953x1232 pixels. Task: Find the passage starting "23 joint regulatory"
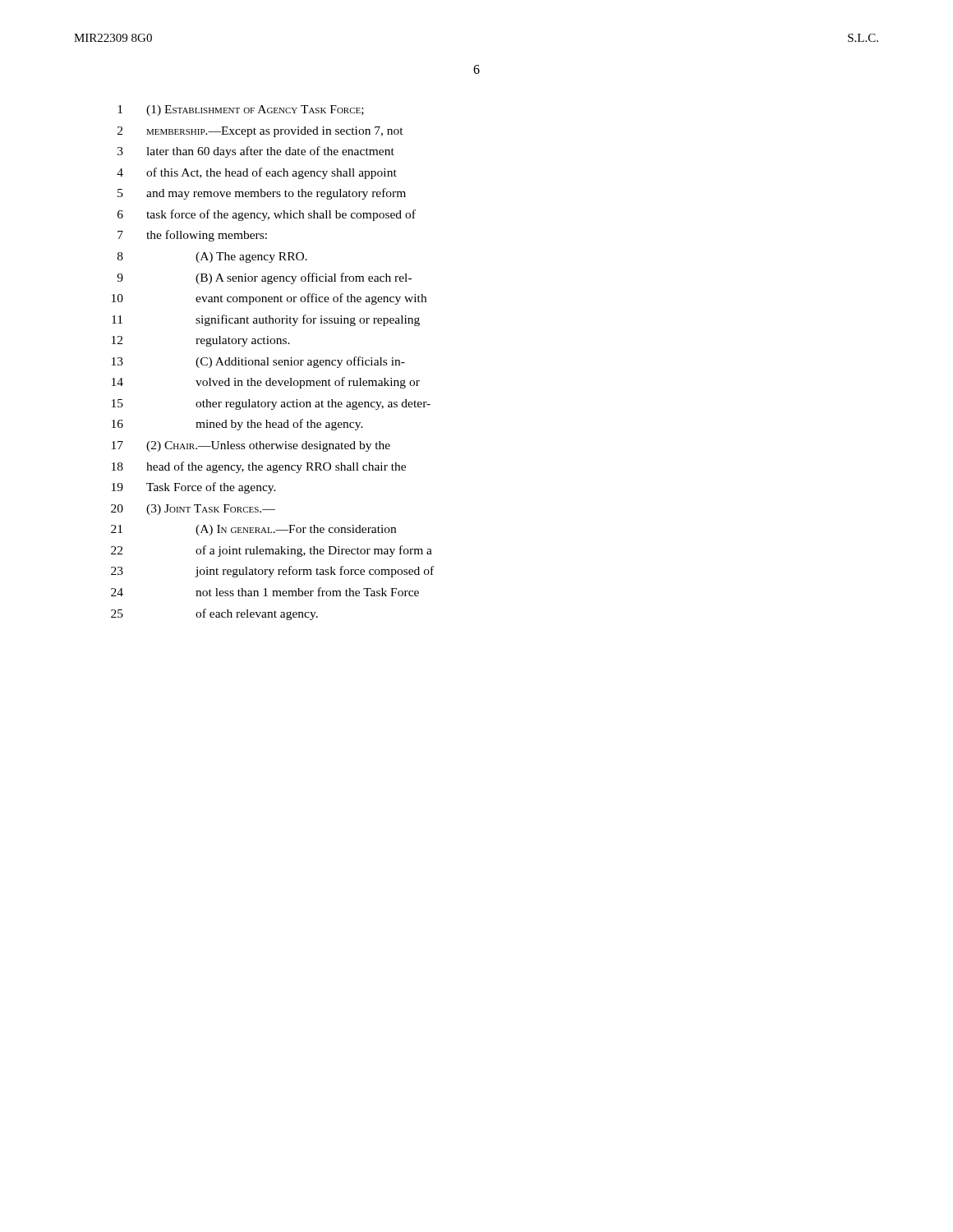pyautogui.click(x=272, y=572)
